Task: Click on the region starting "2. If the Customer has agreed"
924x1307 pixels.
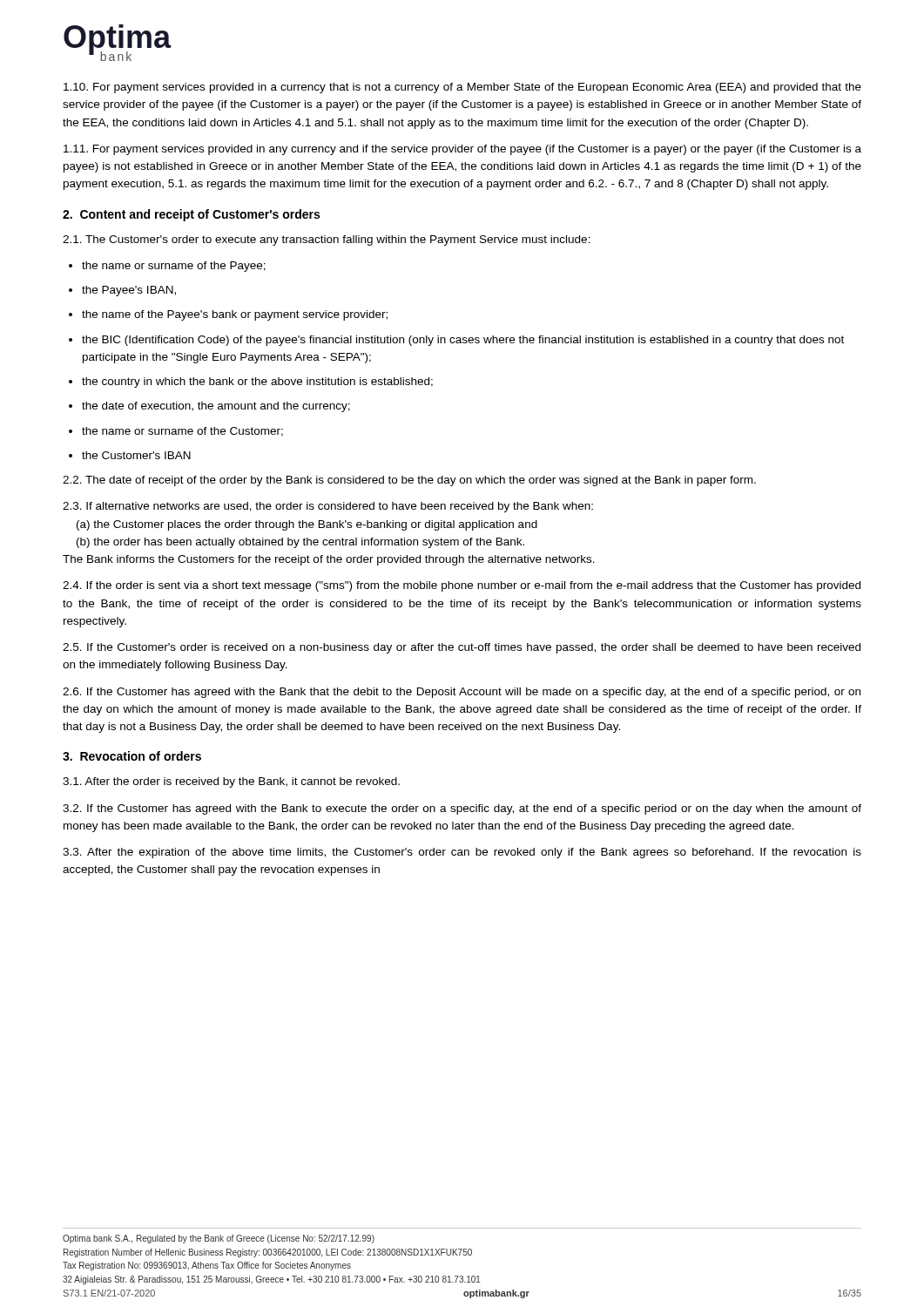Action: [x=462, y=817]
